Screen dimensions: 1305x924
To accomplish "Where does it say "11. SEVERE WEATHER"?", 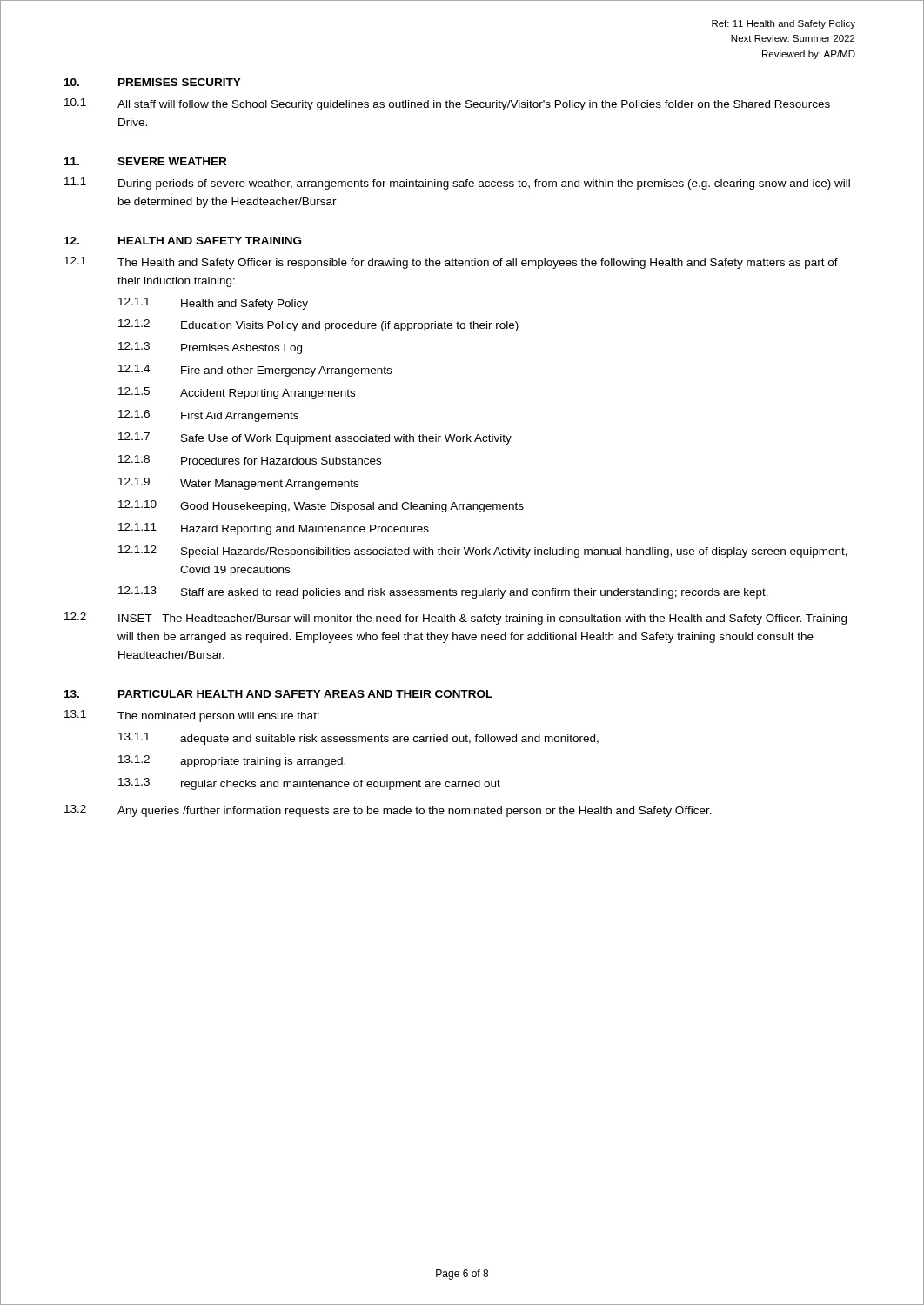I will coord(145,161).
